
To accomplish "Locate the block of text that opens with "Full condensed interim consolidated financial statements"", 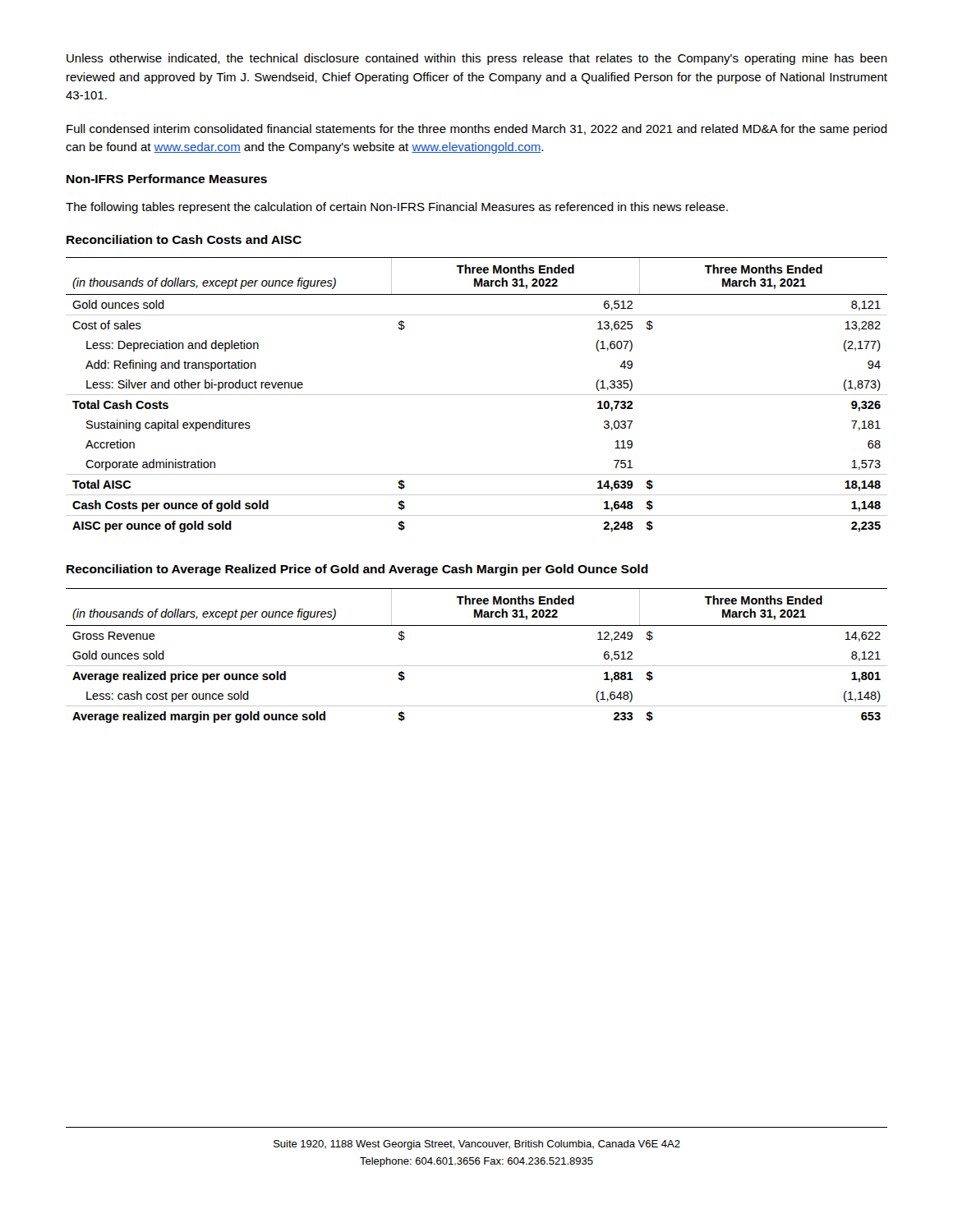I will coord(476,137).
